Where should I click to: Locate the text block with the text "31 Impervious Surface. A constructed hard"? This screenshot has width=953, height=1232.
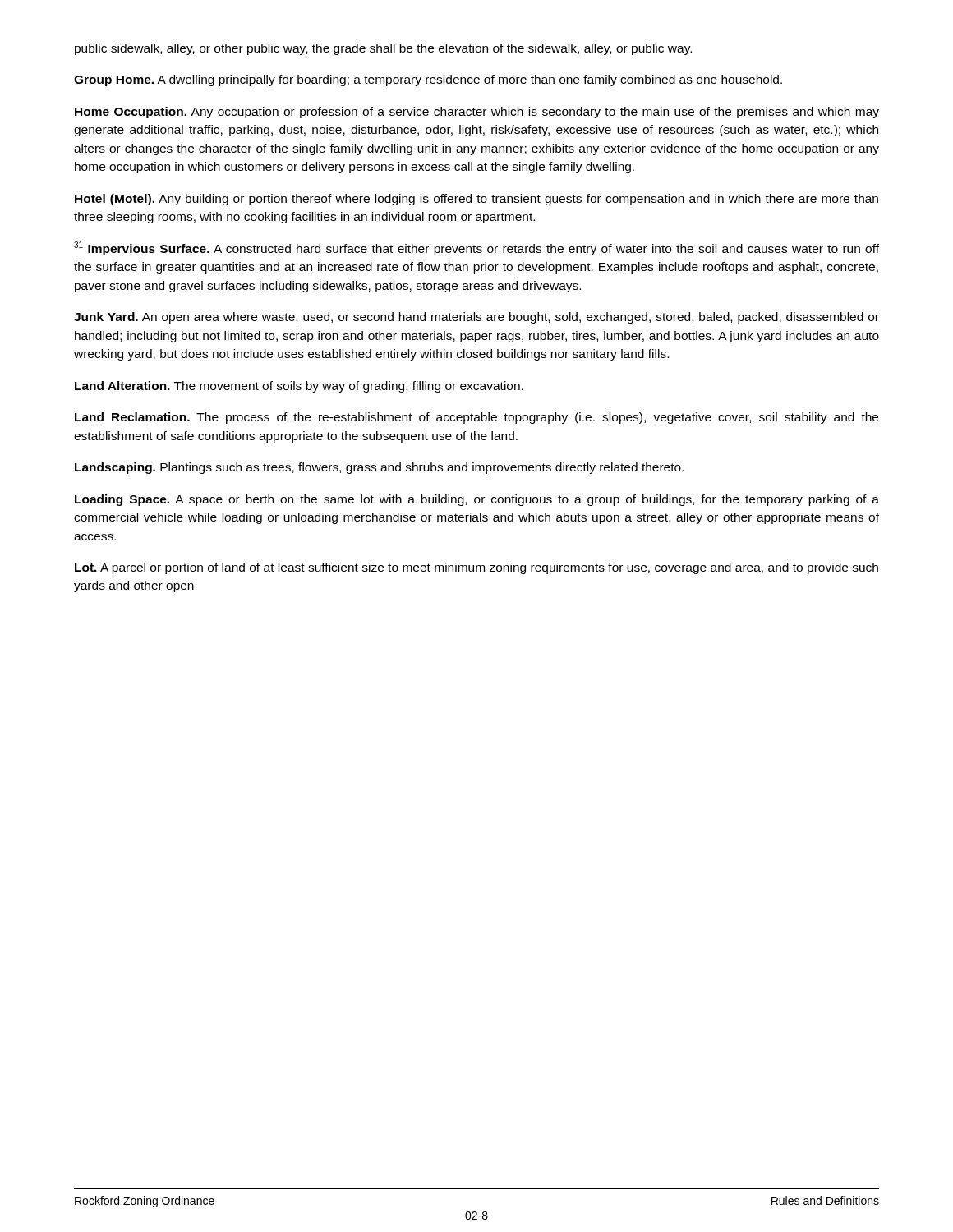[x=476, y=266]
